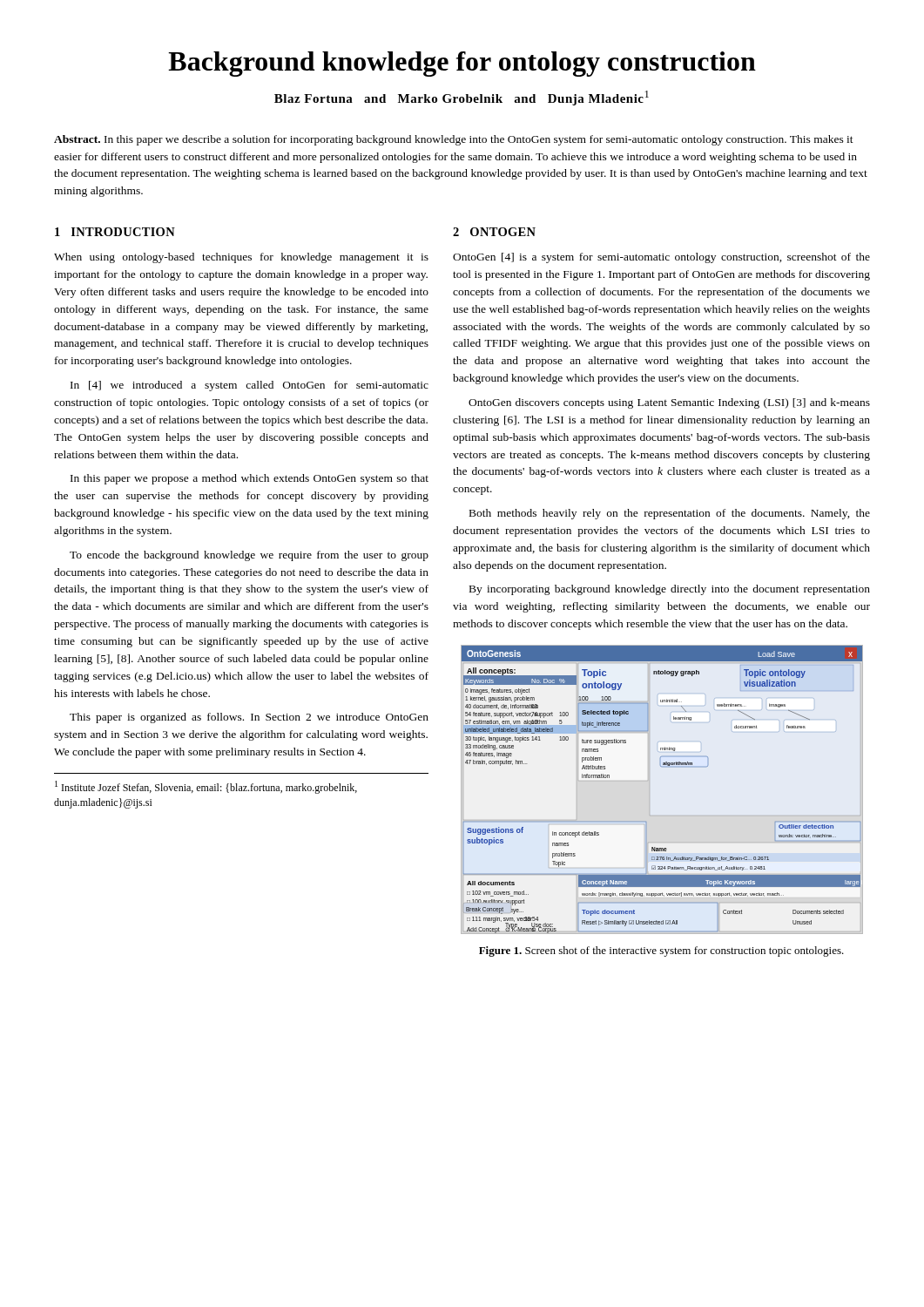Click on the text block starting "Figure 1. Screen shot of the"
The image size is (924, 1307).
click(x=661, y=950)
